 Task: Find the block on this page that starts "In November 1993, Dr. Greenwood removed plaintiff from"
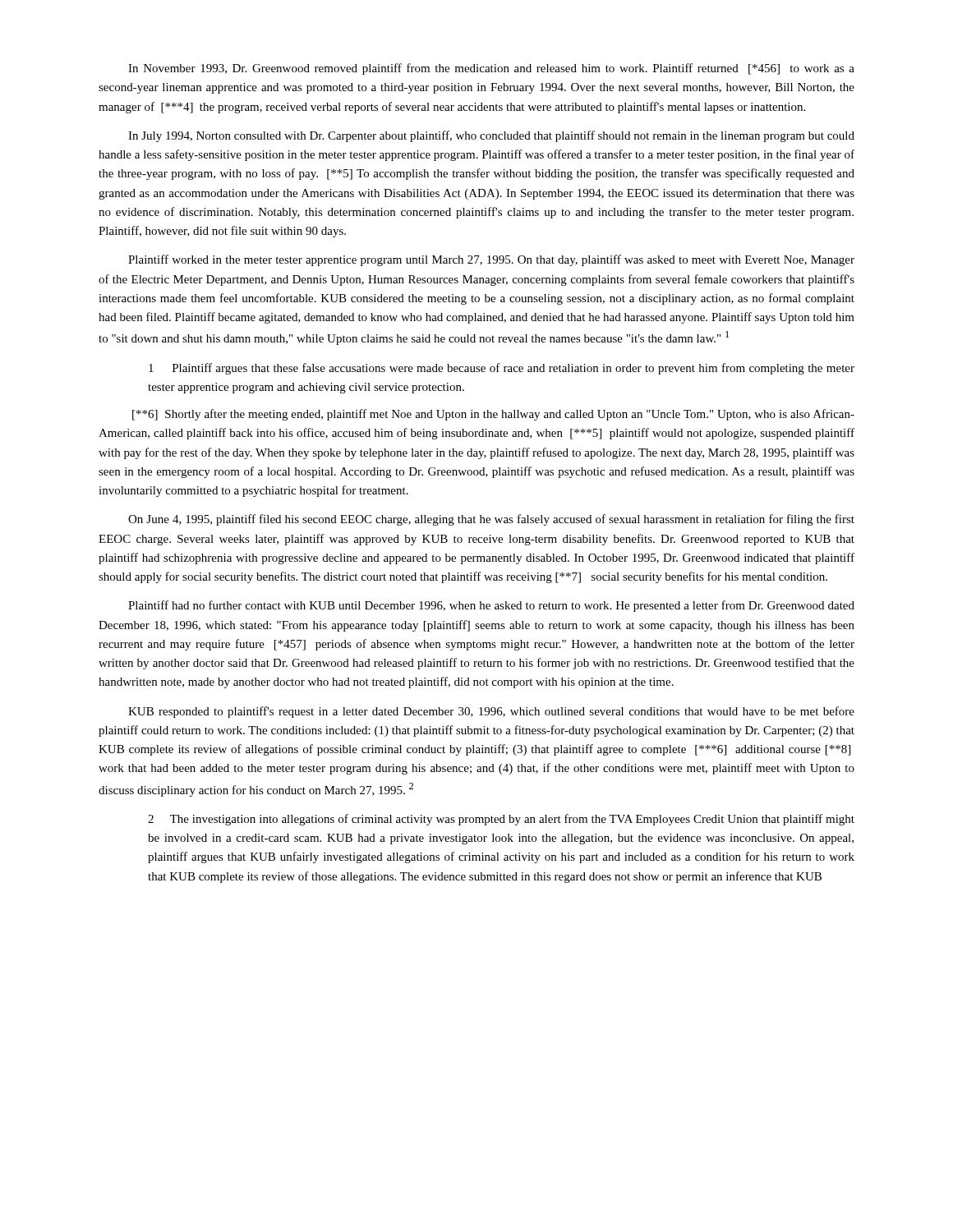click(x=476, y=87)
